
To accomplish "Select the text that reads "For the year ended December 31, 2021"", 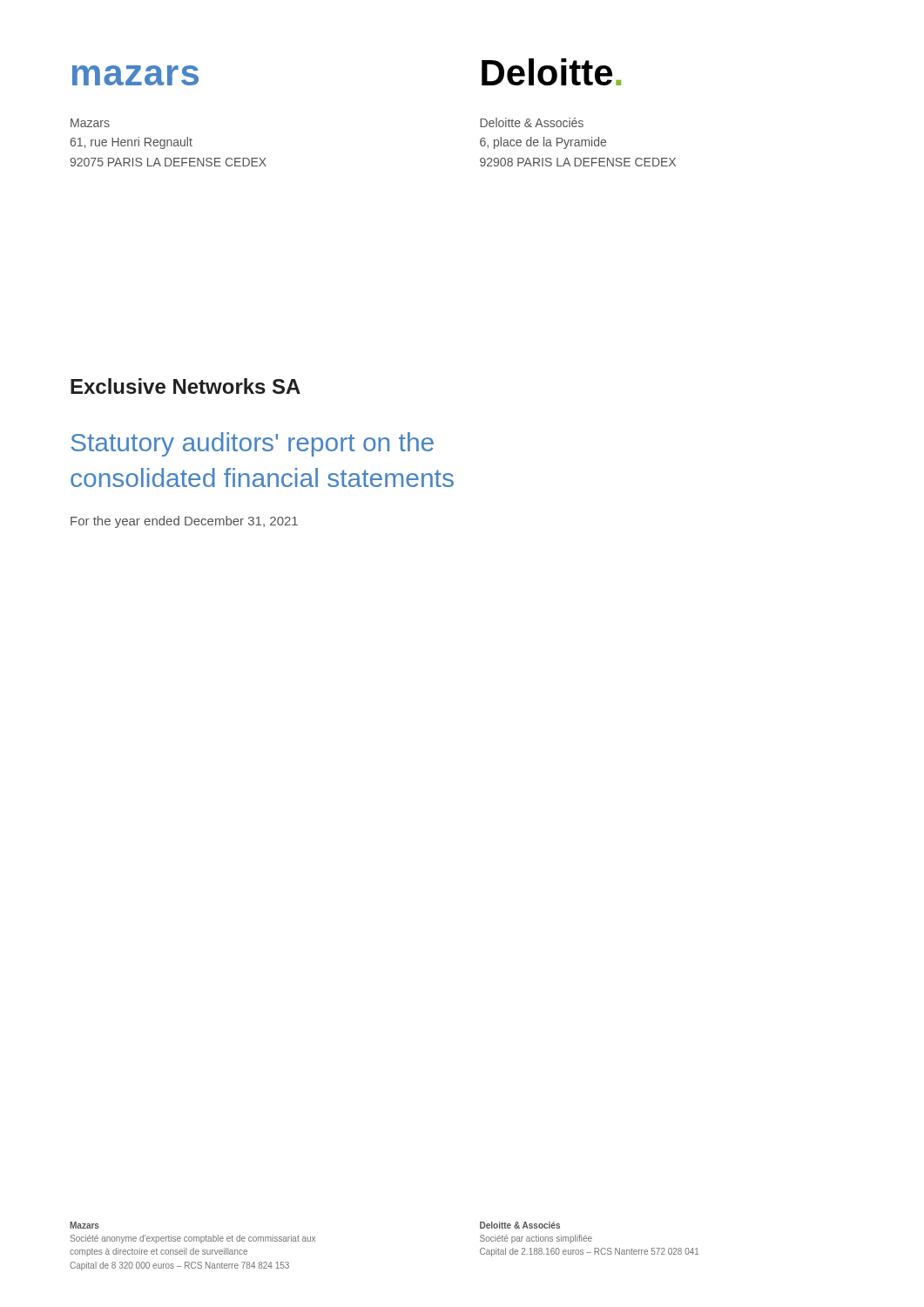I will [x=184, y=522].
